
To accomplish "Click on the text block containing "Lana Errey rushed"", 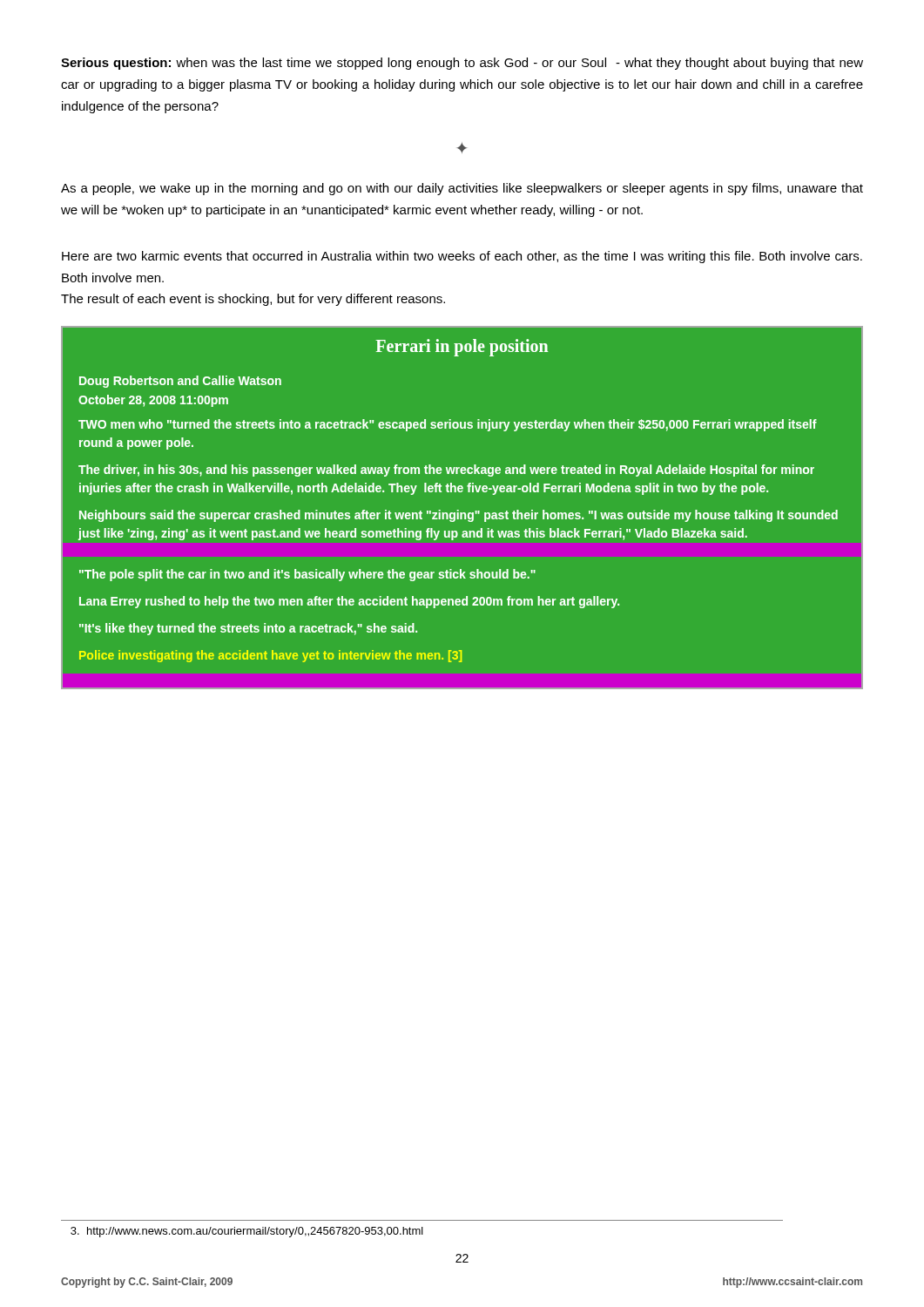I will pos(349,601).
